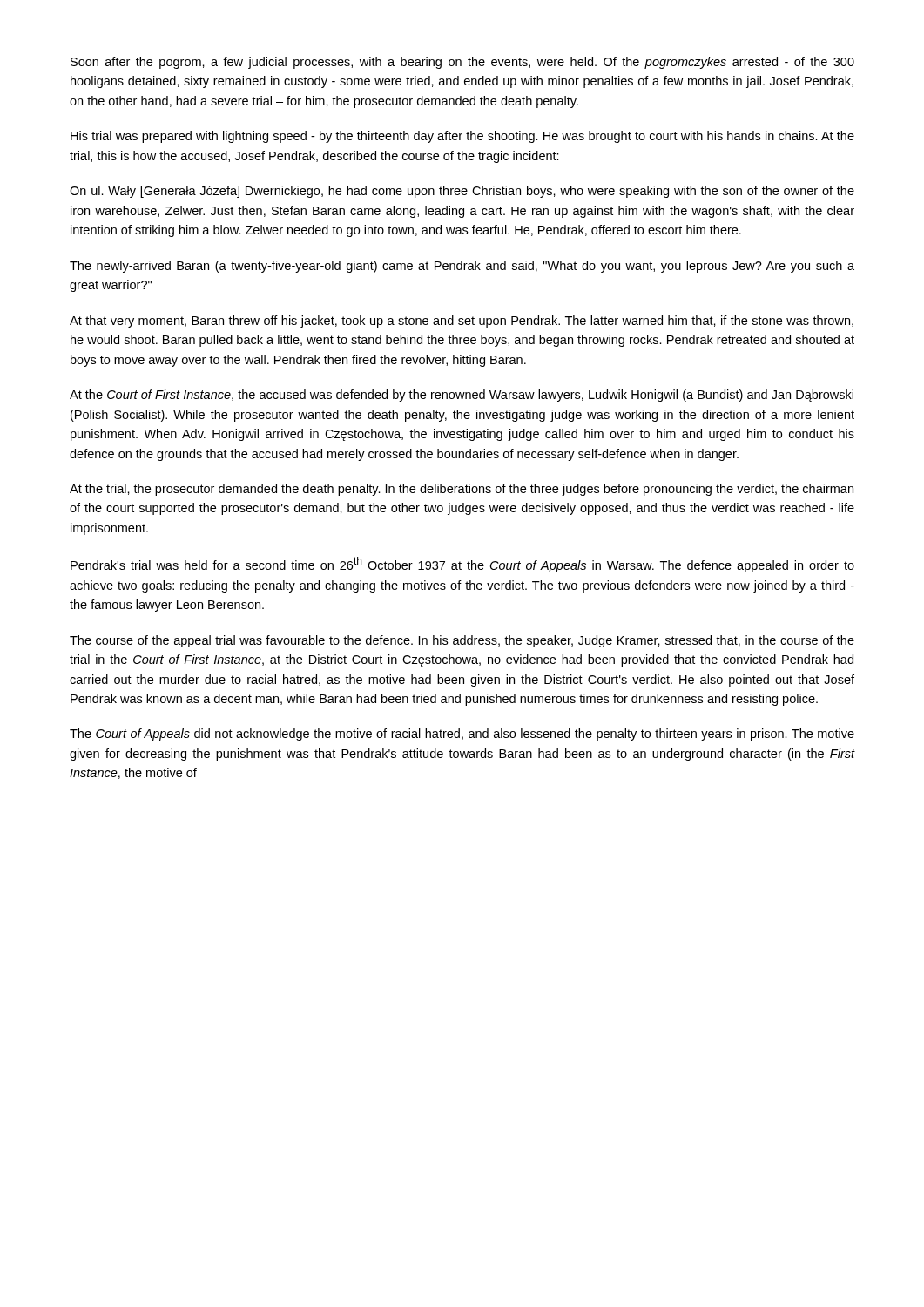
Task: Locate the block of text that opens with "Pendrak's trial was held"
Action: [462, 584]
